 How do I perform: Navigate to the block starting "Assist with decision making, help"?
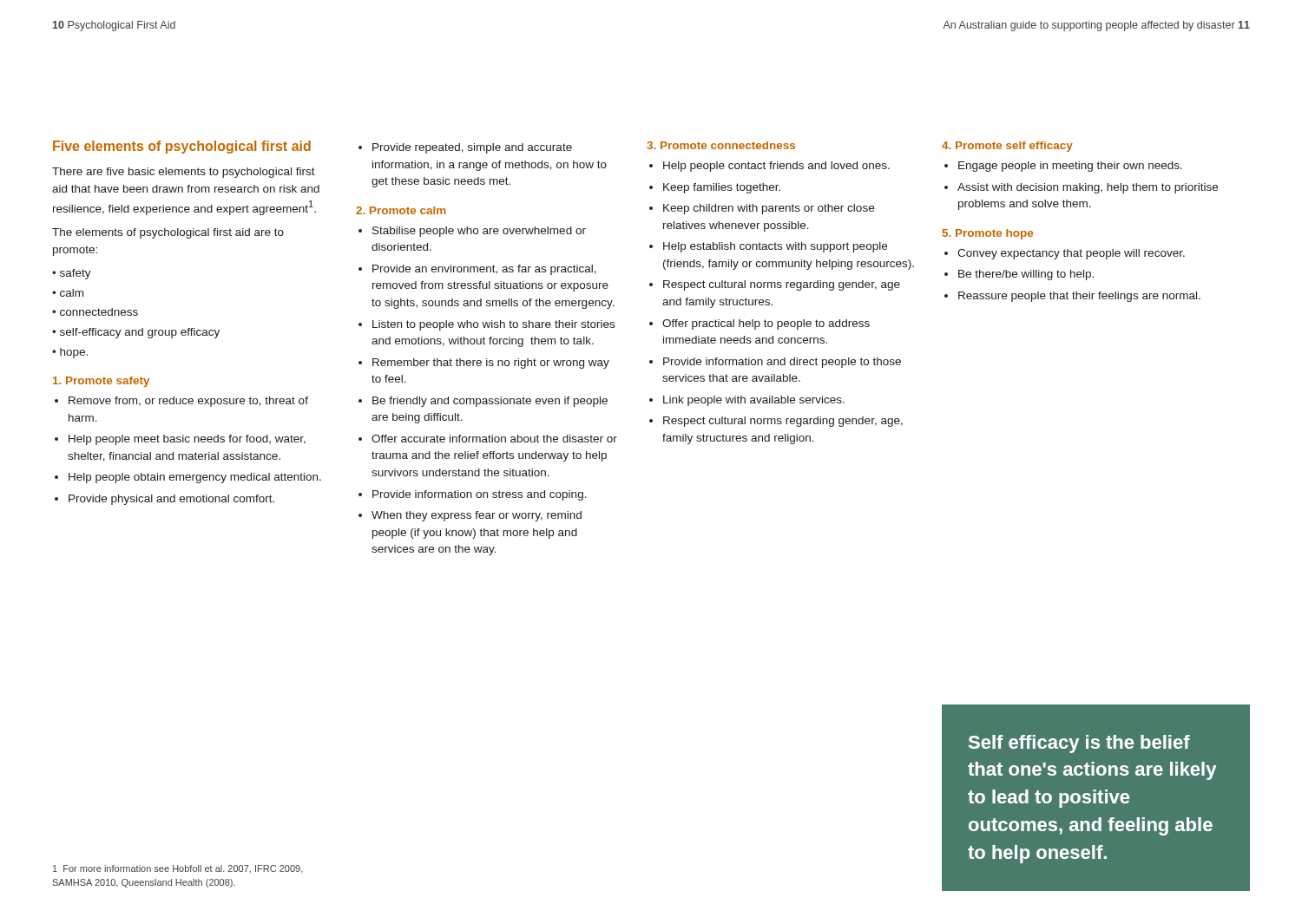point(1088,195)
